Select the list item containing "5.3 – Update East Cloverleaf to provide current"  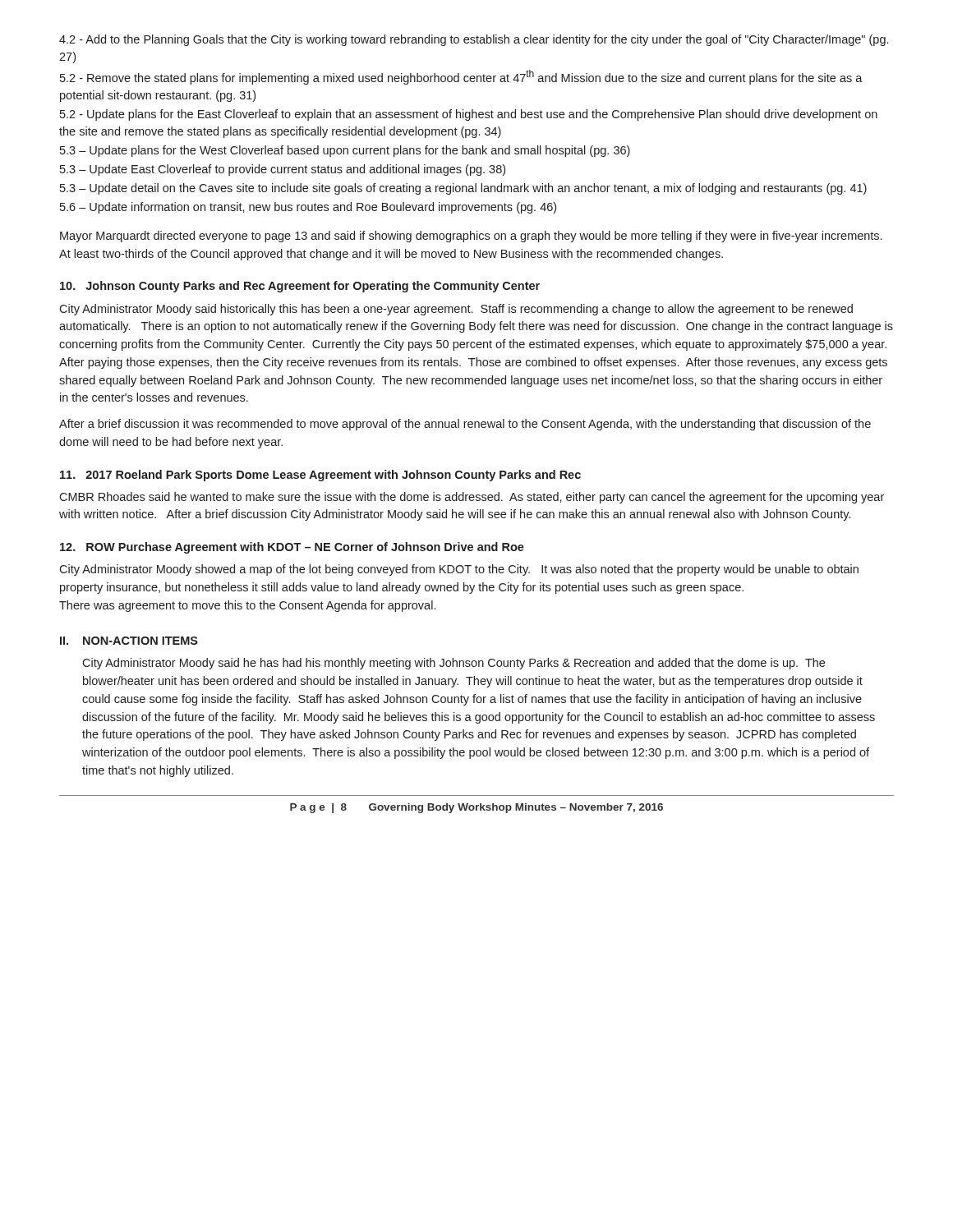click(x=283, y=169)
